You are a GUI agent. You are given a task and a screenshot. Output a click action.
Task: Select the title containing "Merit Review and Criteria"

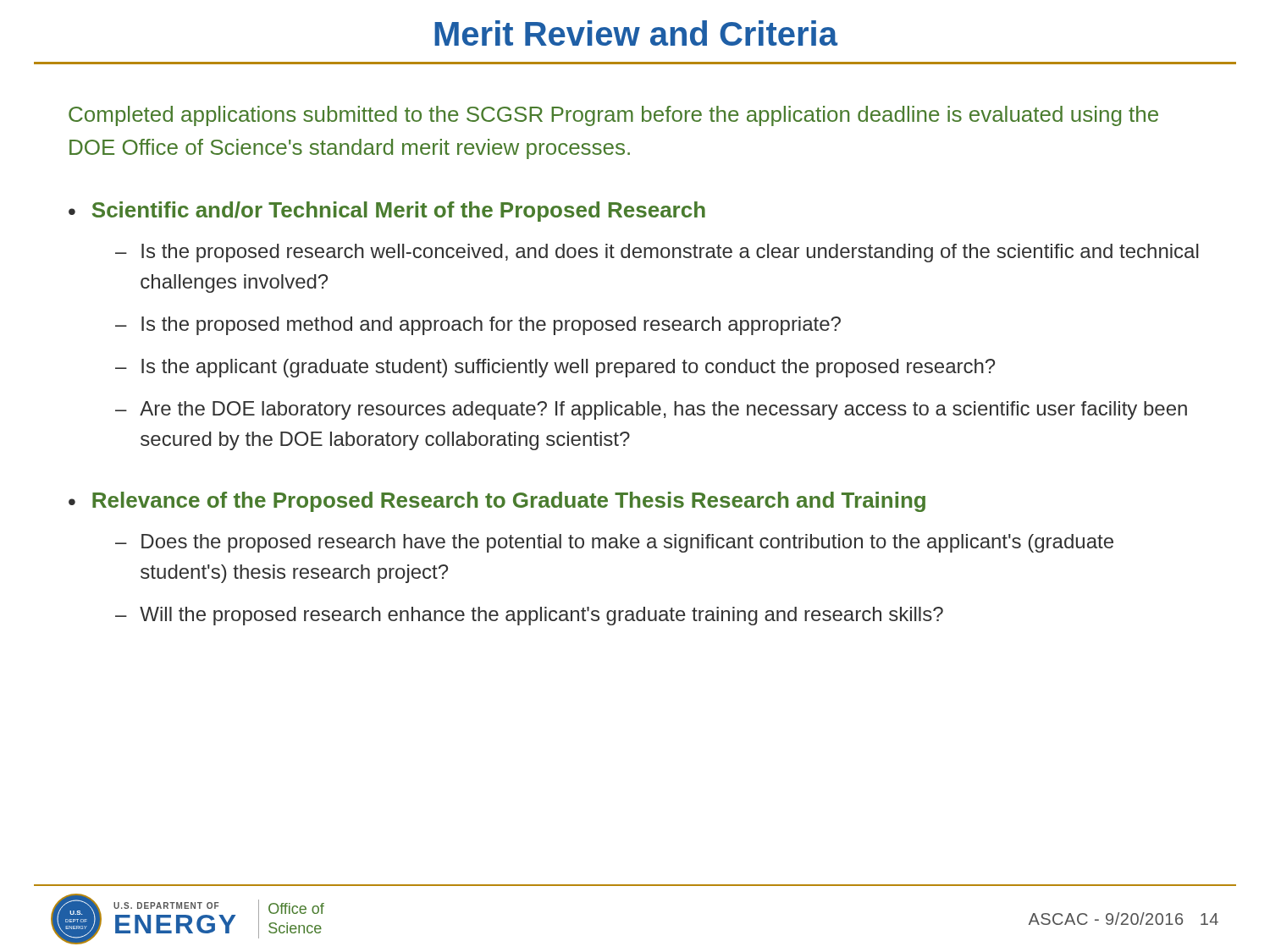[x=635, y=34]
